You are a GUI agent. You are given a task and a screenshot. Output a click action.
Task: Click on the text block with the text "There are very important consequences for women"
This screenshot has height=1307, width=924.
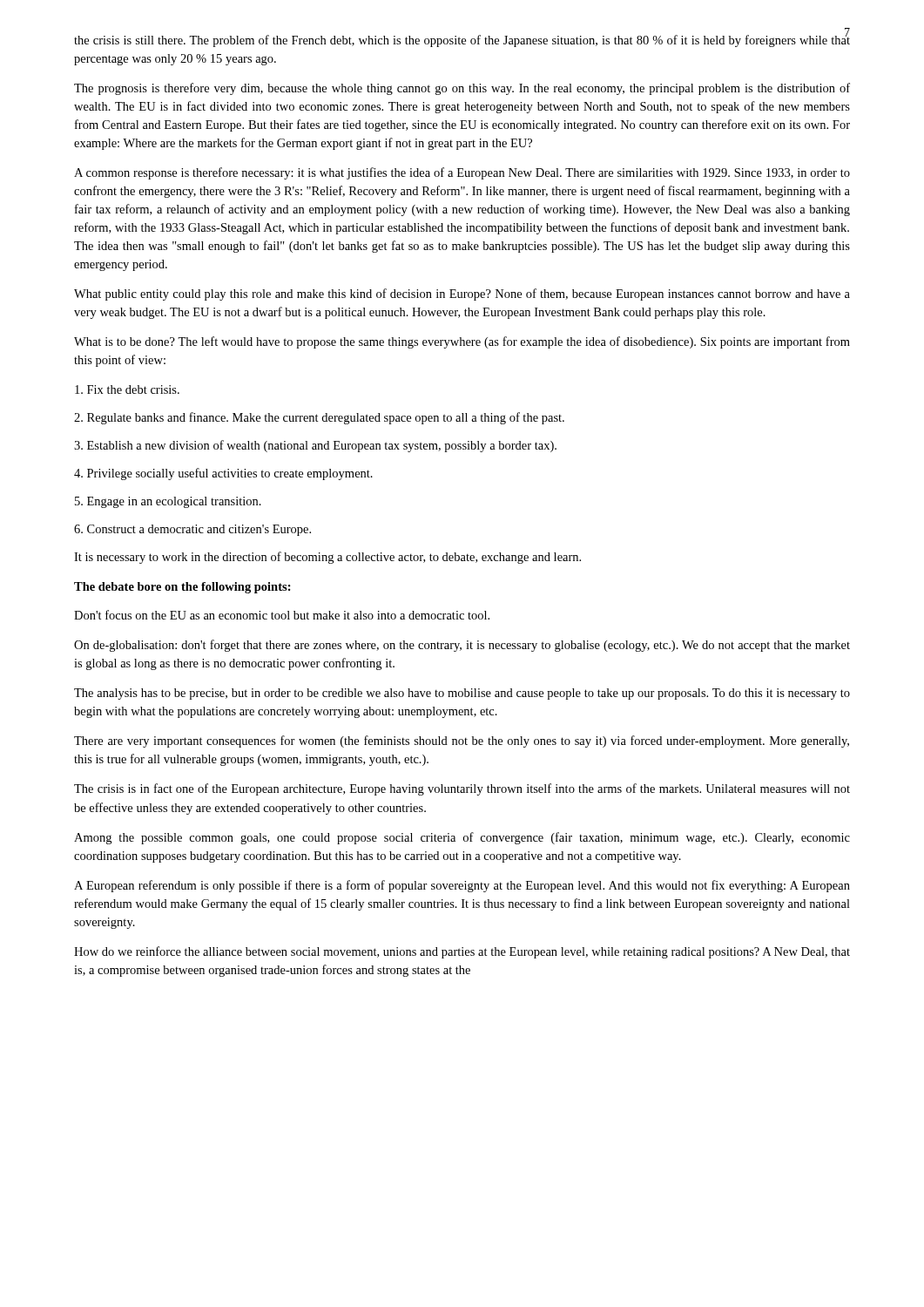pos(462,751)
